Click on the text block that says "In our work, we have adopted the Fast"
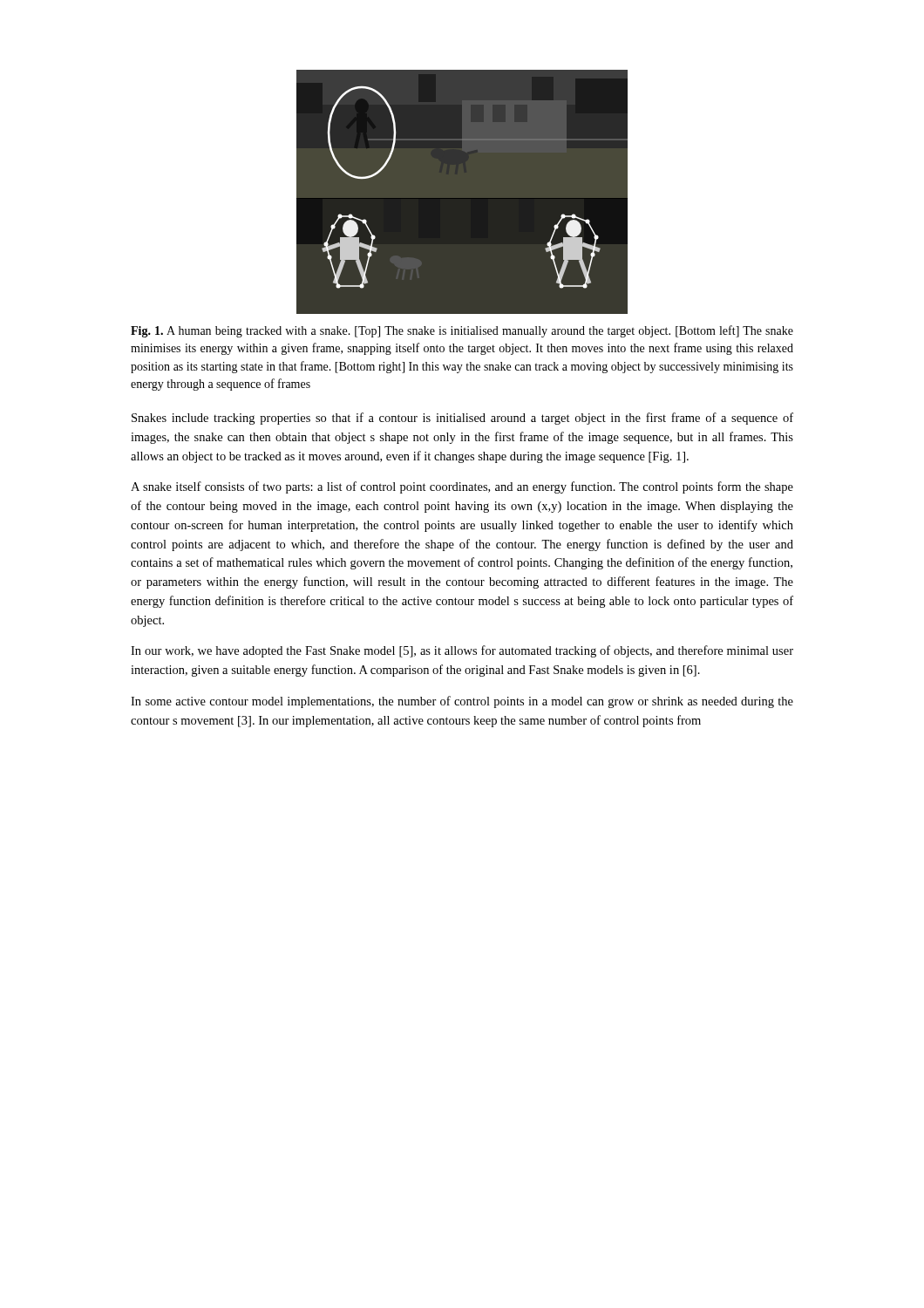The height and width of the screenshot is (1308, 924). pos(462,660)
